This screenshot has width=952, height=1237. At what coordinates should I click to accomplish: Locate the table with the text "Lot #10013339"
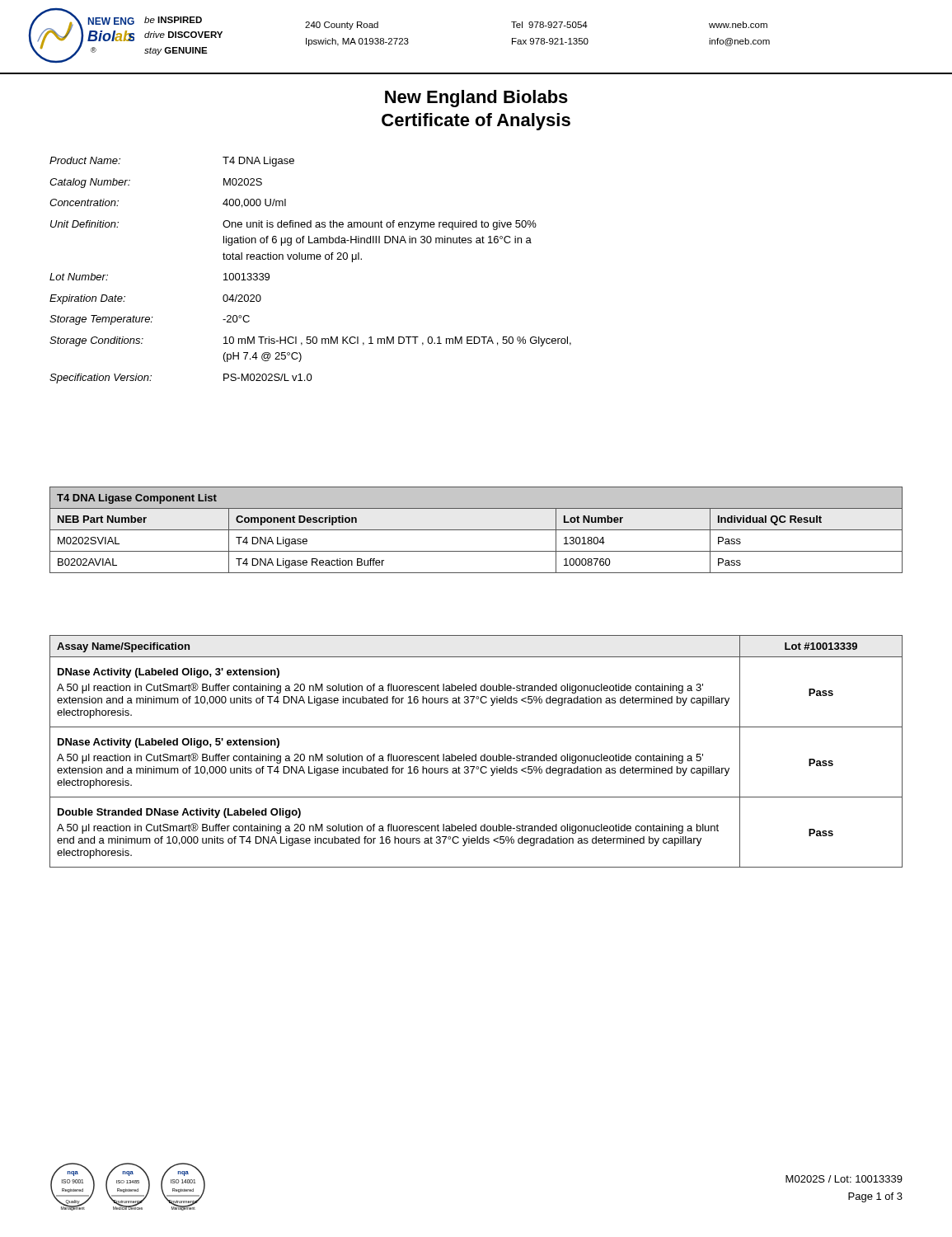[x=476, y=751]
